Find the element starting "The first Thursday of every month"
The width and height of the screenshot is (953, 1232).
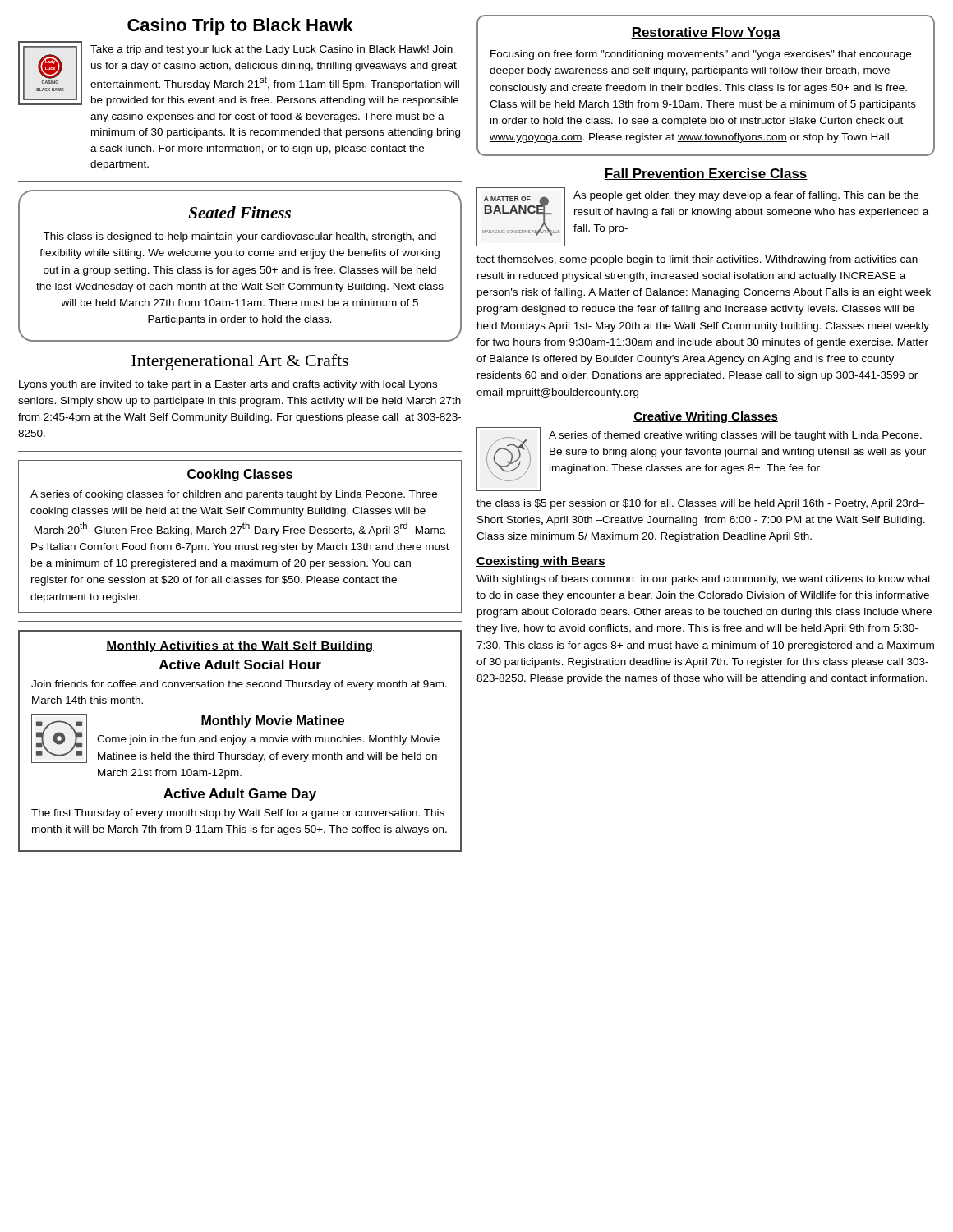click(239, 821)
